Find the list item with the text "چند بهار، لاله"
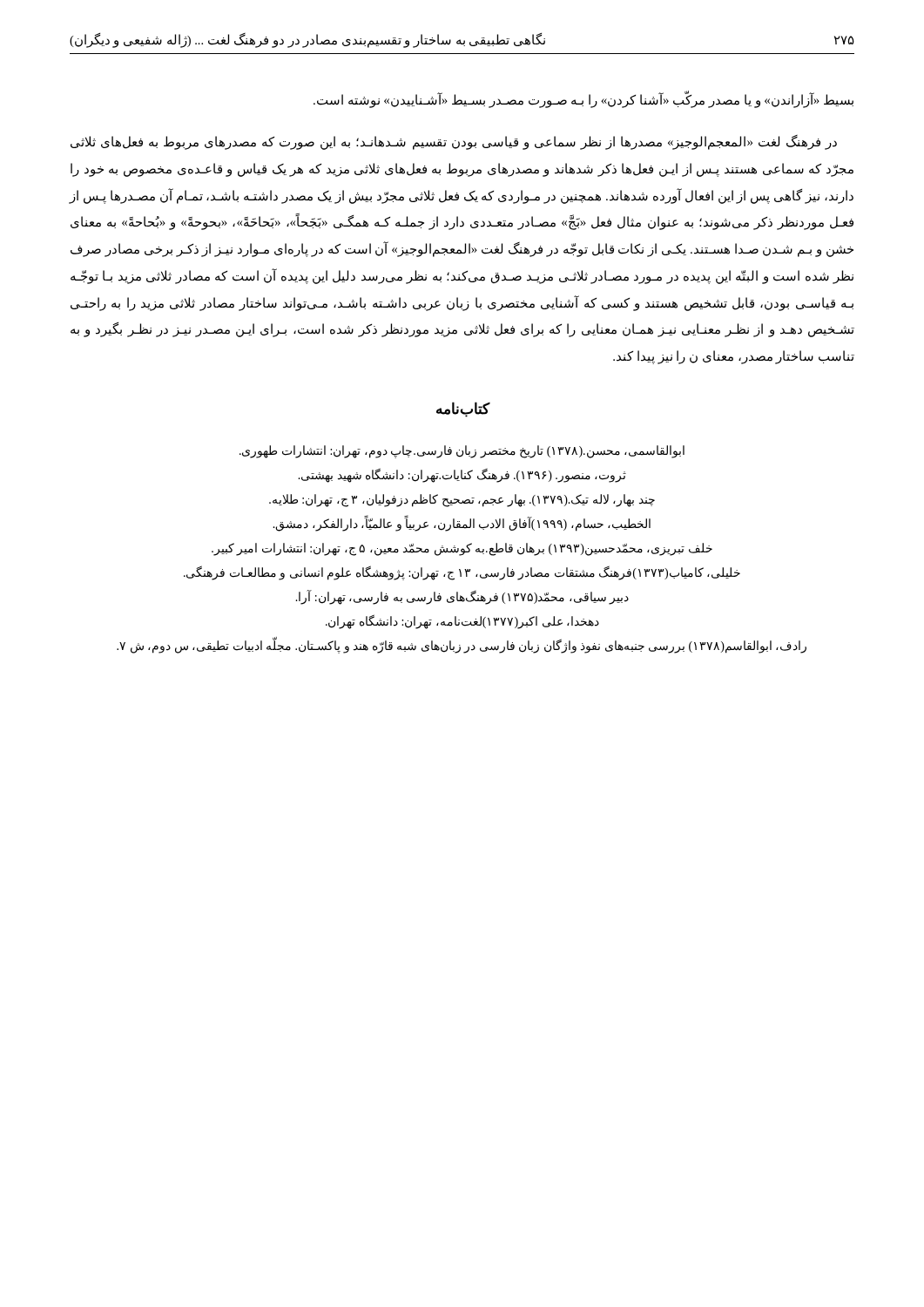The width and height of the screenshot is (924, 1307). [x=462, y=500]
